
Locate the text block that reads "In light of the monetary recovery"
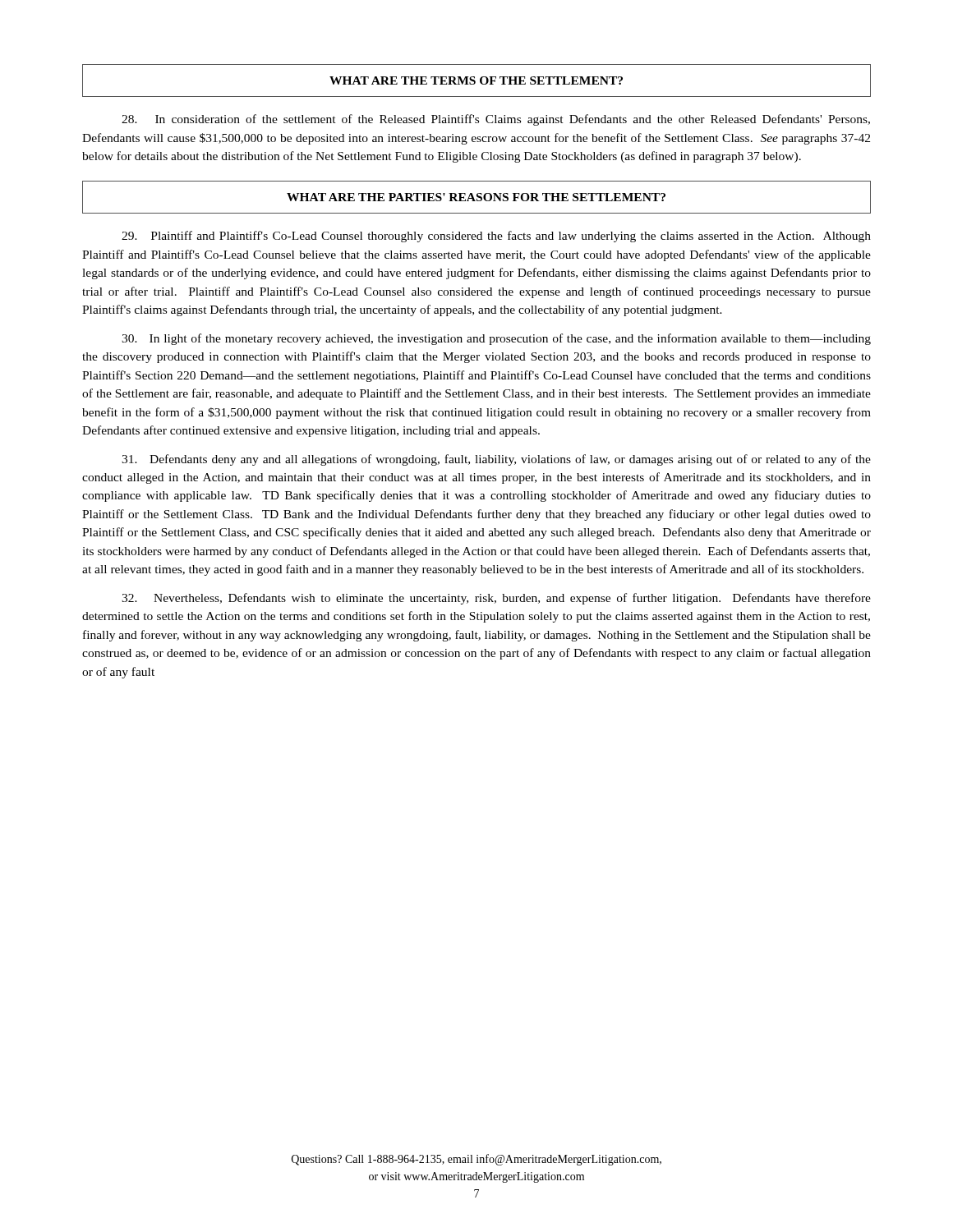[x=476, y=384]
